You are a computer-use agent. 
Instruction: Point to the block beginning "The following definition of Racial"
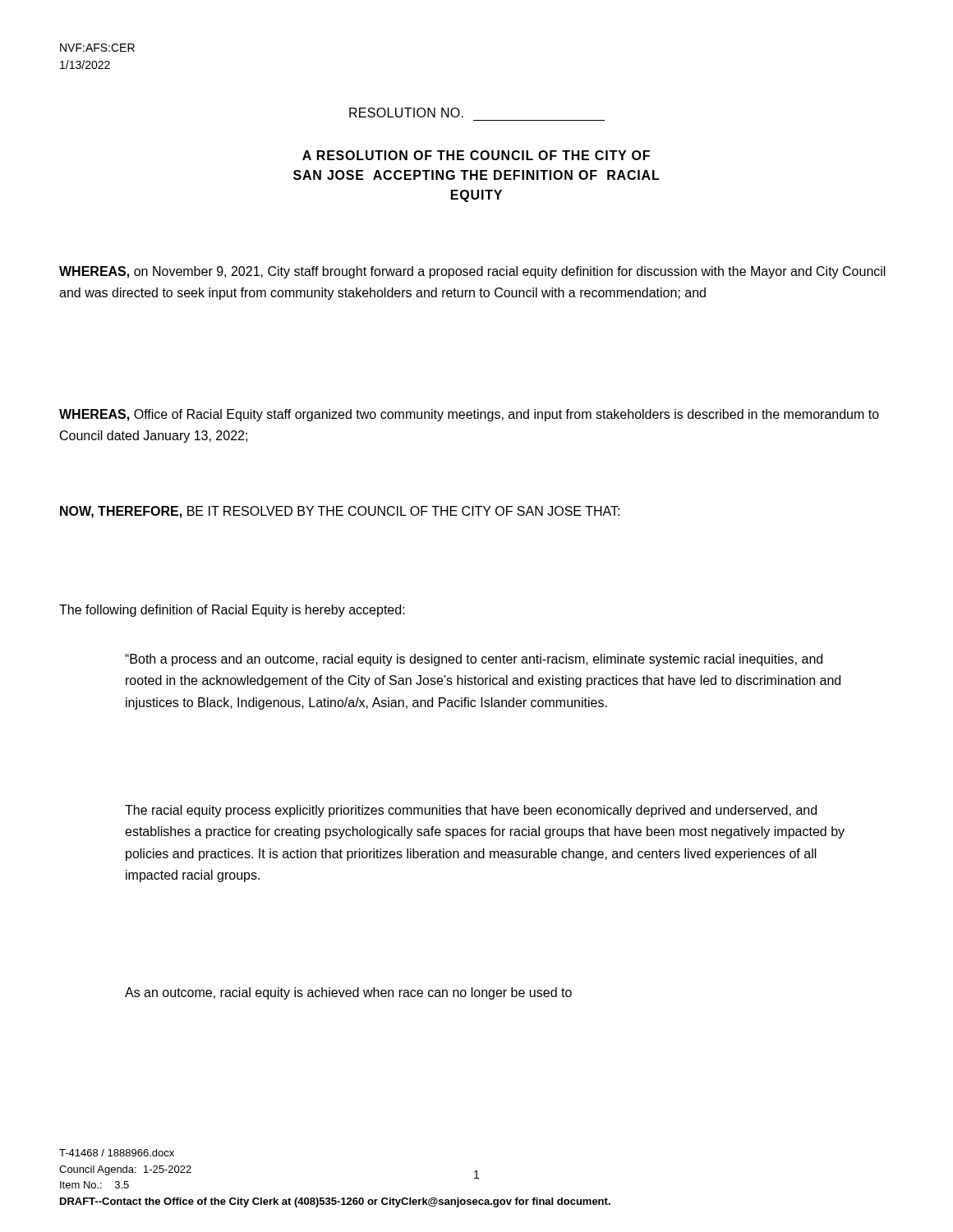pos(232,610)
